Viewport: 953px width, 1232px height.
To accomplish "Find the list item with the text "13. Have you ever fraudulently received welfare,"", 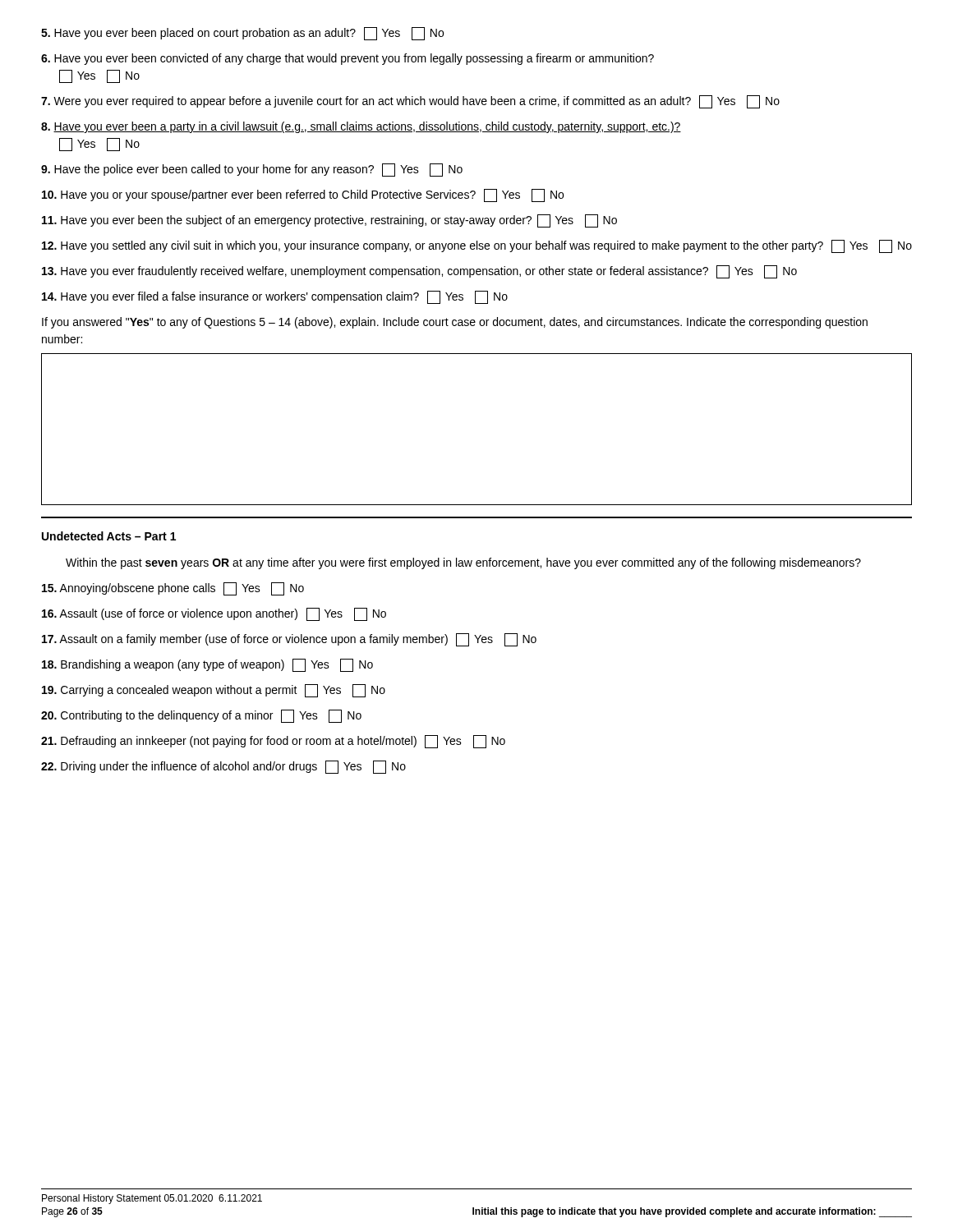I will pyautogui.click(x=476, y=271).
